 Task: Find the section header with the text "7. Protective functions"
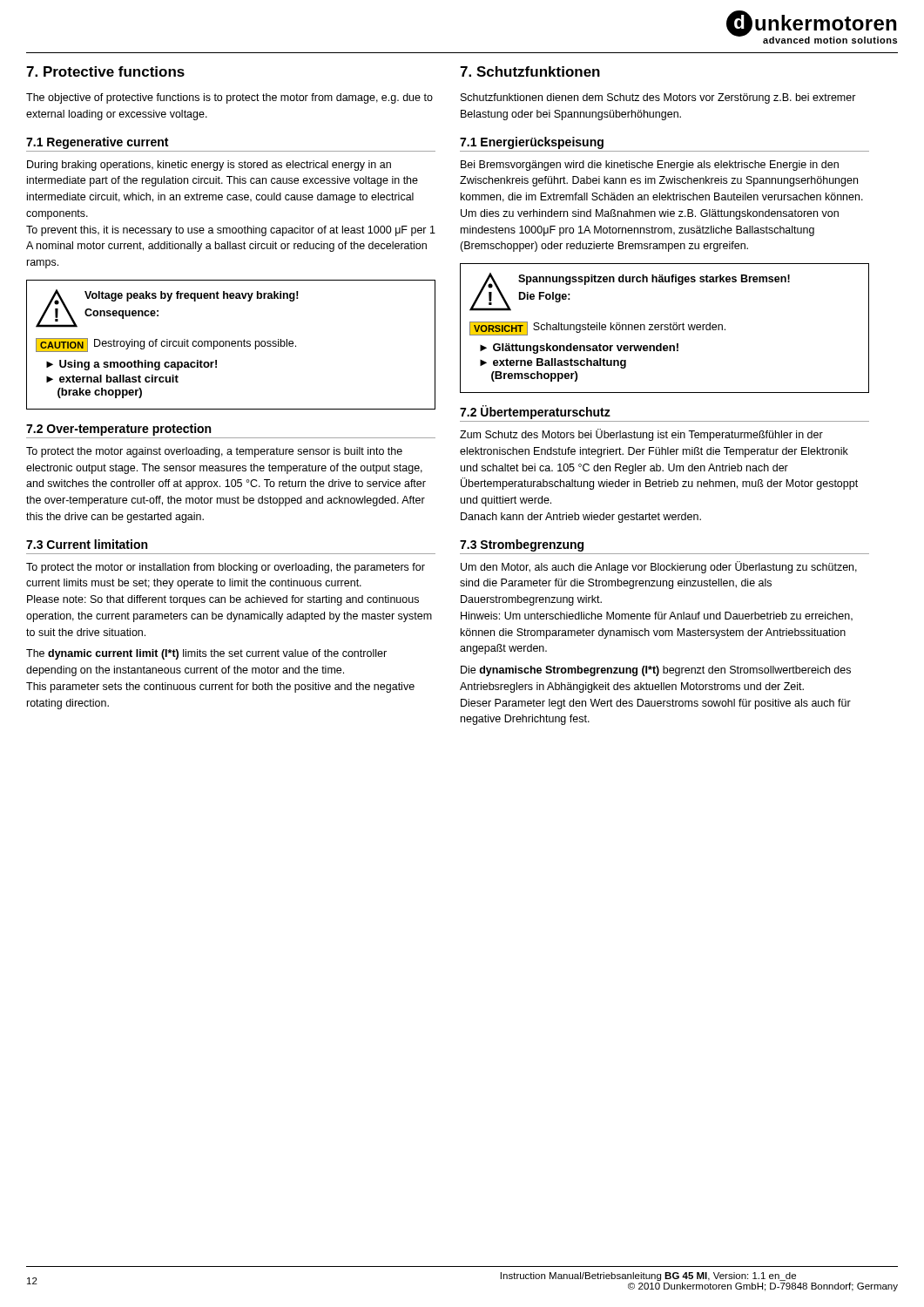point(105,71)
